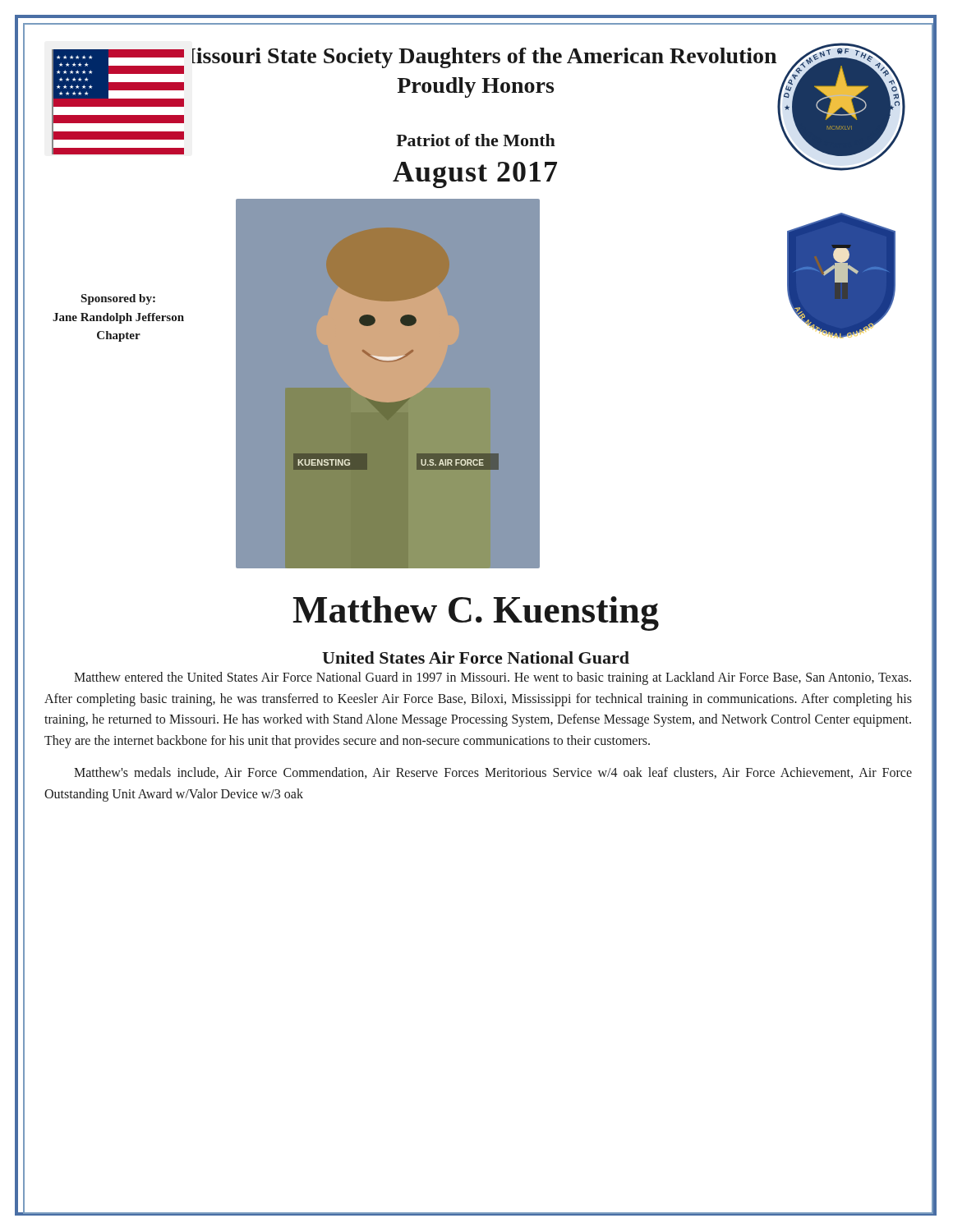Select the passage starting "August 2017"
Screen dimensions: 1232x953
pyautogui.click(x=476, y=172)
